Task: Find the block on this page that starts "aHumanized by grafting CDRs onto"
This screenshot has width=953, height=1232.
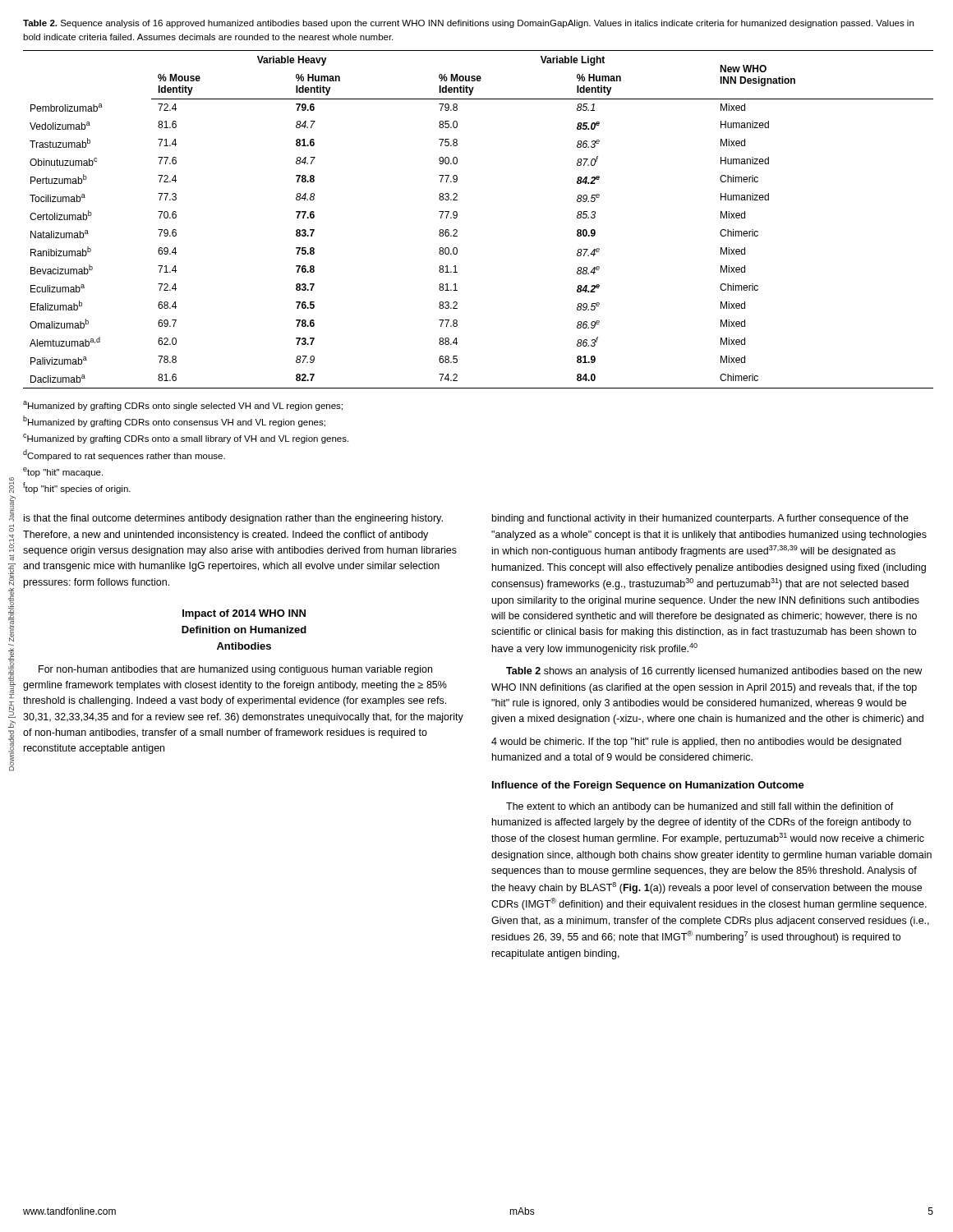Action: (183, 406)
